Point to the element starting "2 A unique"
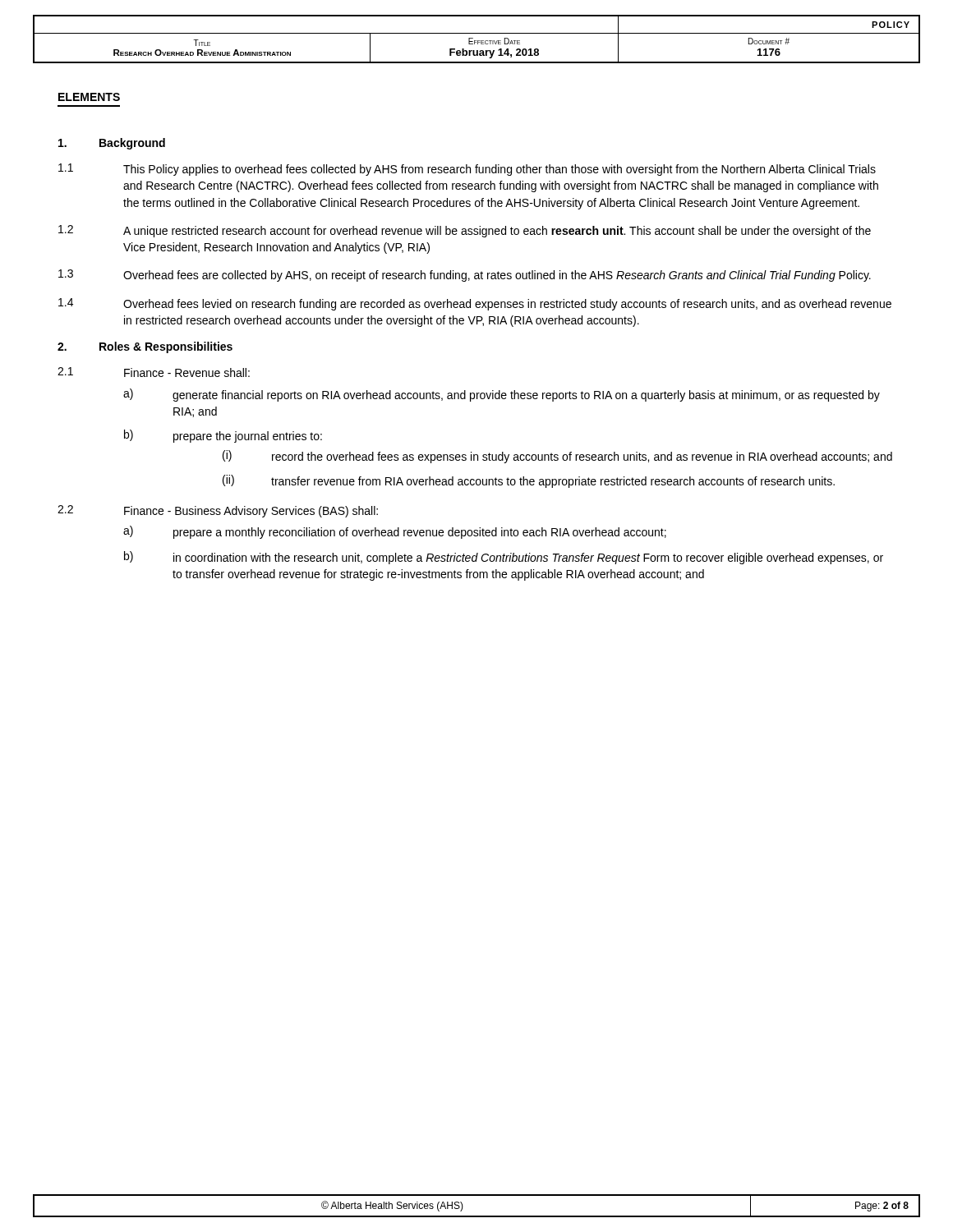 pyautogui.click(x=476, y=239)
